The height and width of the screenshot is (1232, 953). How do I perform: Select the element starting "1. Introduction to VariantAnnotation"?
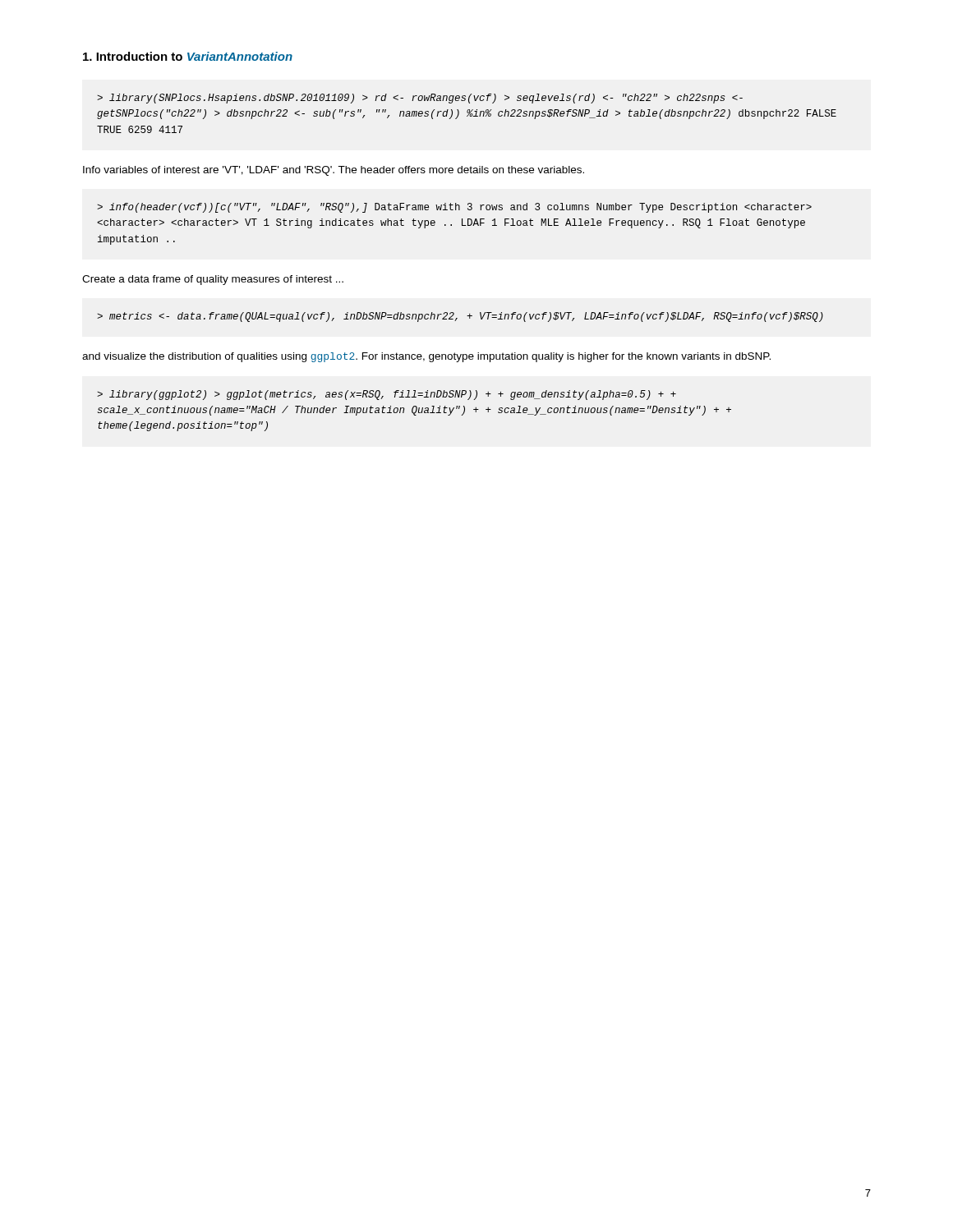point(187,56)
